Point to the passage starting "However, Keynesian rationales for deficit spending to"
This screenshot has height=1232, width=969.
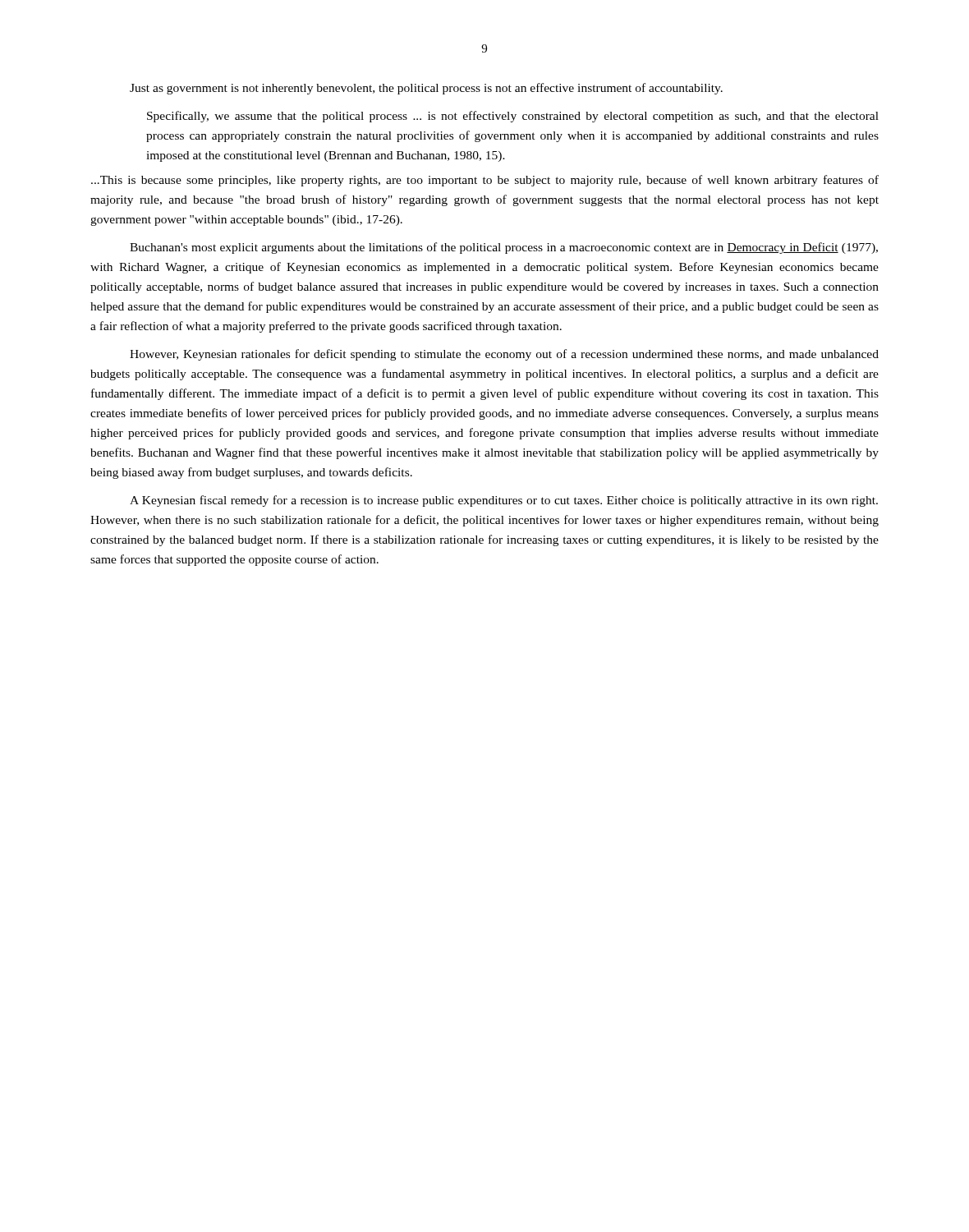point(484,413)
